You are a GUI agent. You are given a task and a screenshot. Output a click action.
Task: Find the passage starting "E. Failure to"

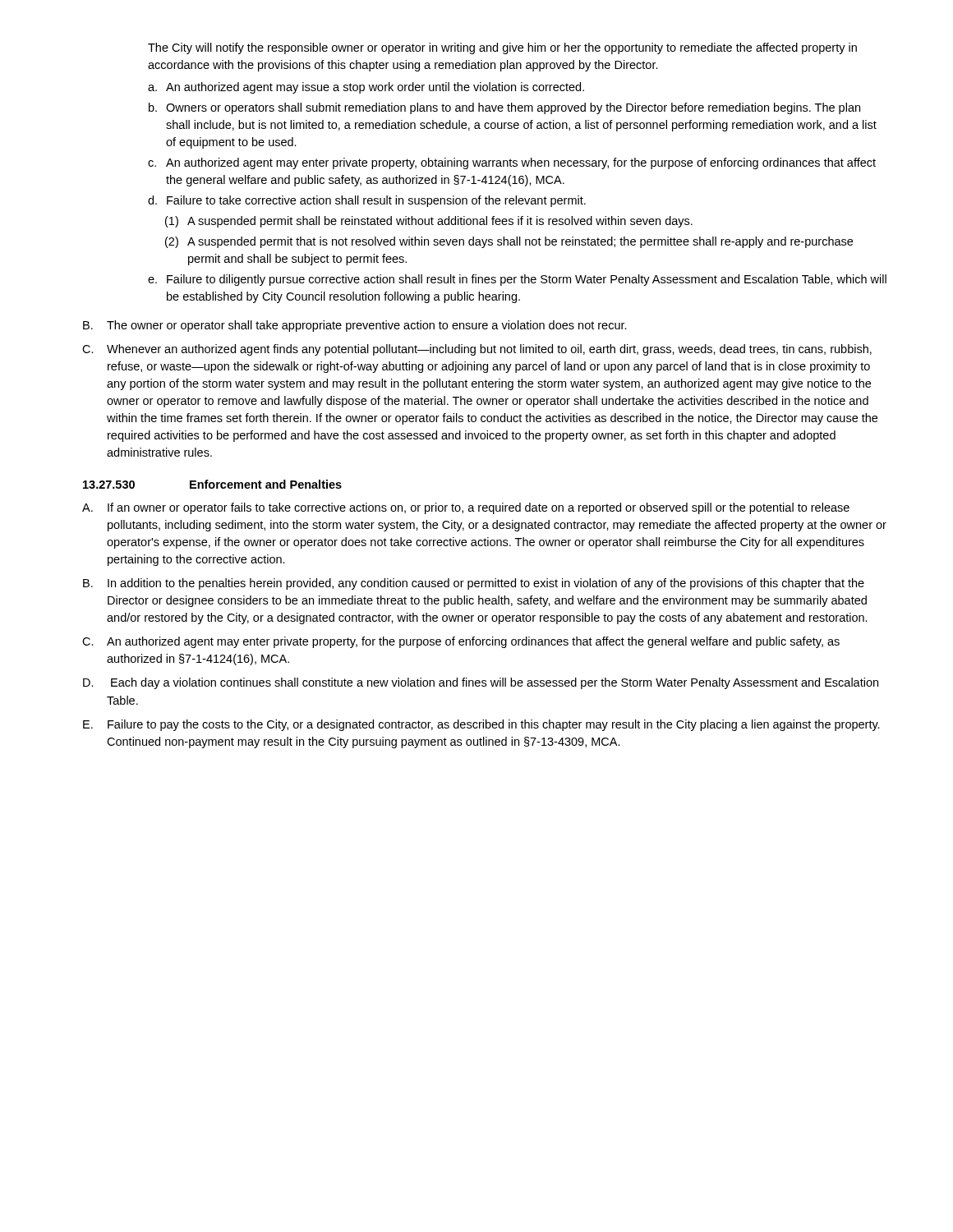coord(485,733)
